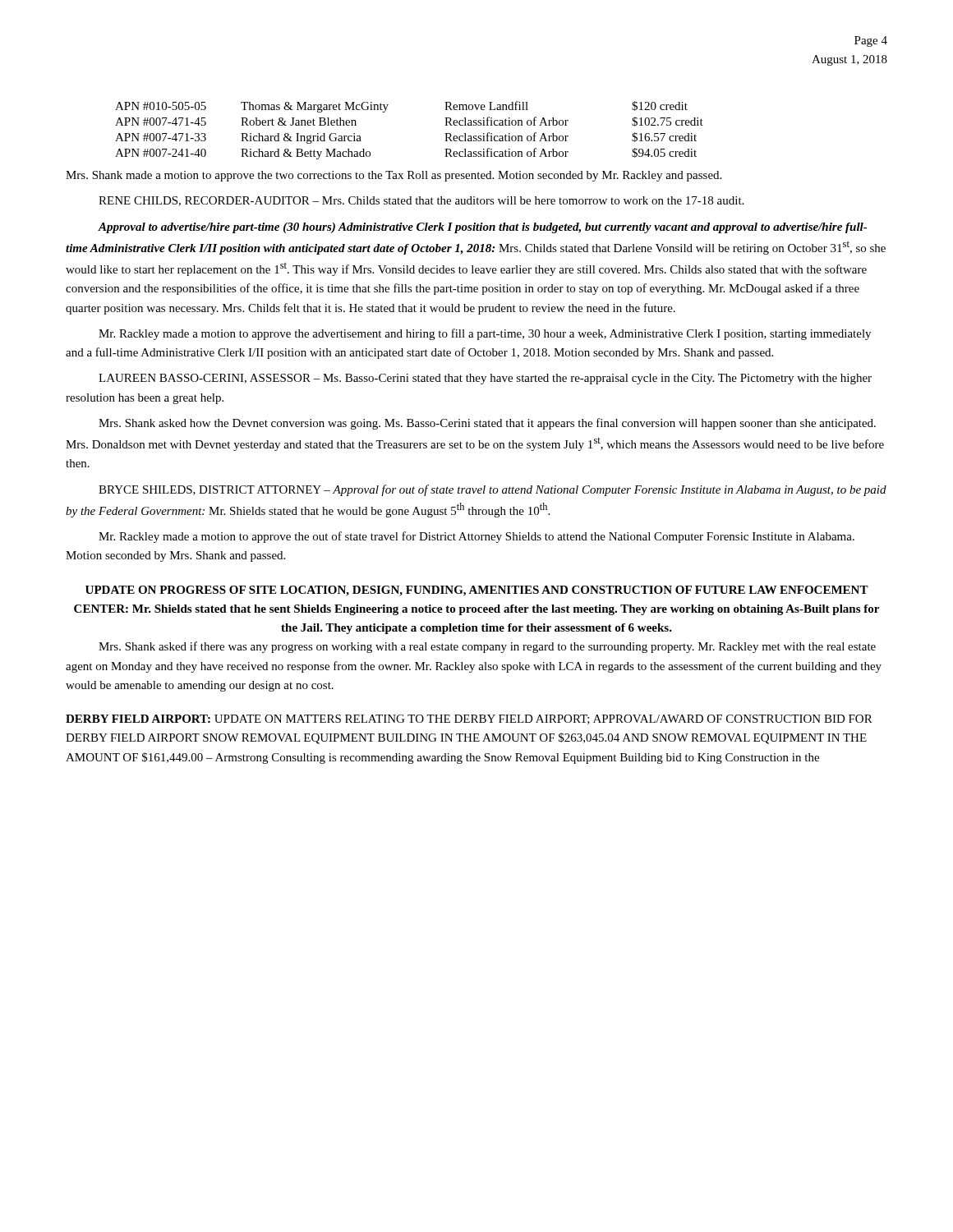Click the passage that begins "DERBY FIELD AIRPORT: UPDATE ON"
The width and height of the screenshot is (953, 1232).
point(476,738)
